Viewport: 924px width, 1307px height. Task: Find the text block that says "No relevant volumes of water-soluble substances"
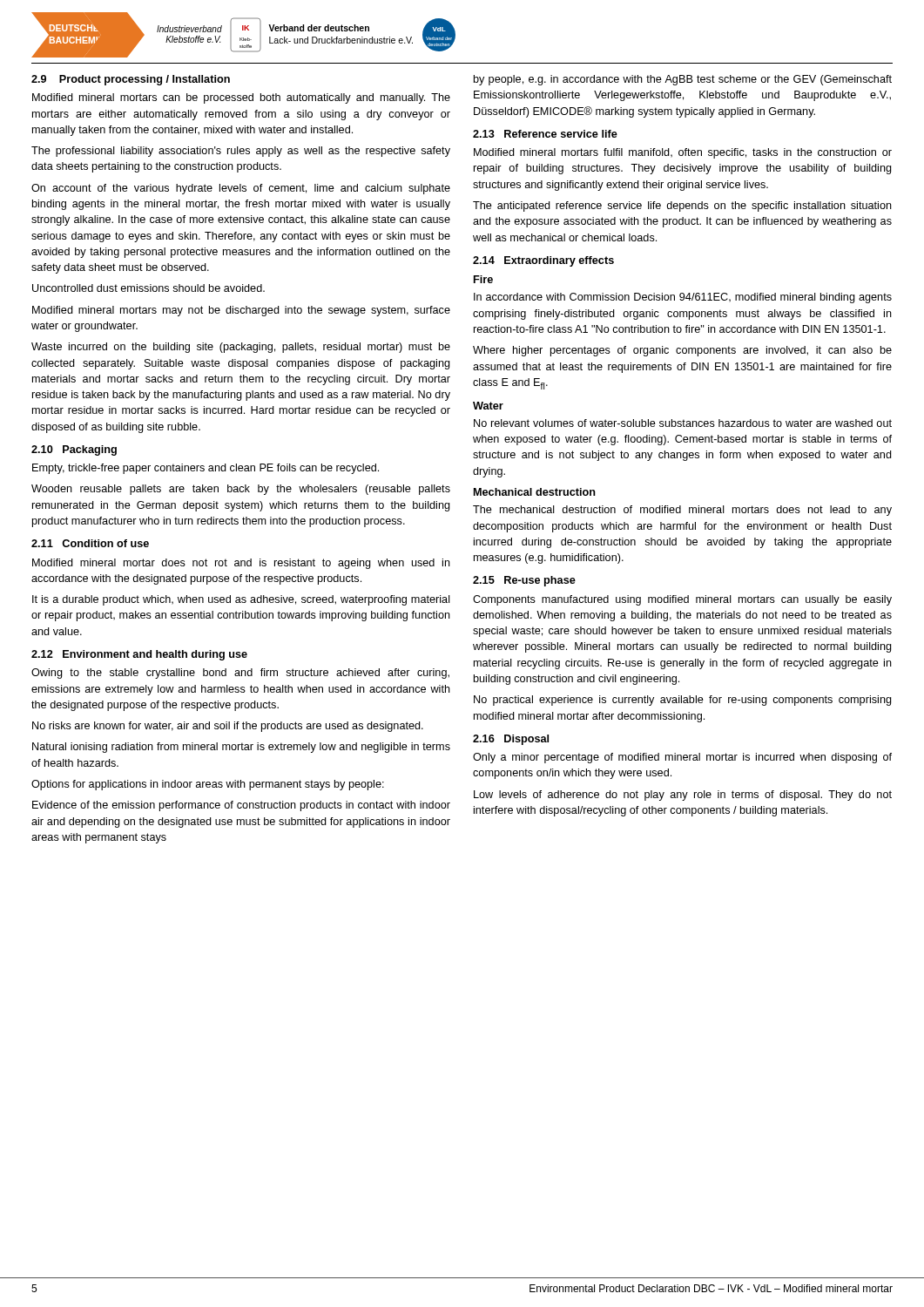[x=682, y=447]
